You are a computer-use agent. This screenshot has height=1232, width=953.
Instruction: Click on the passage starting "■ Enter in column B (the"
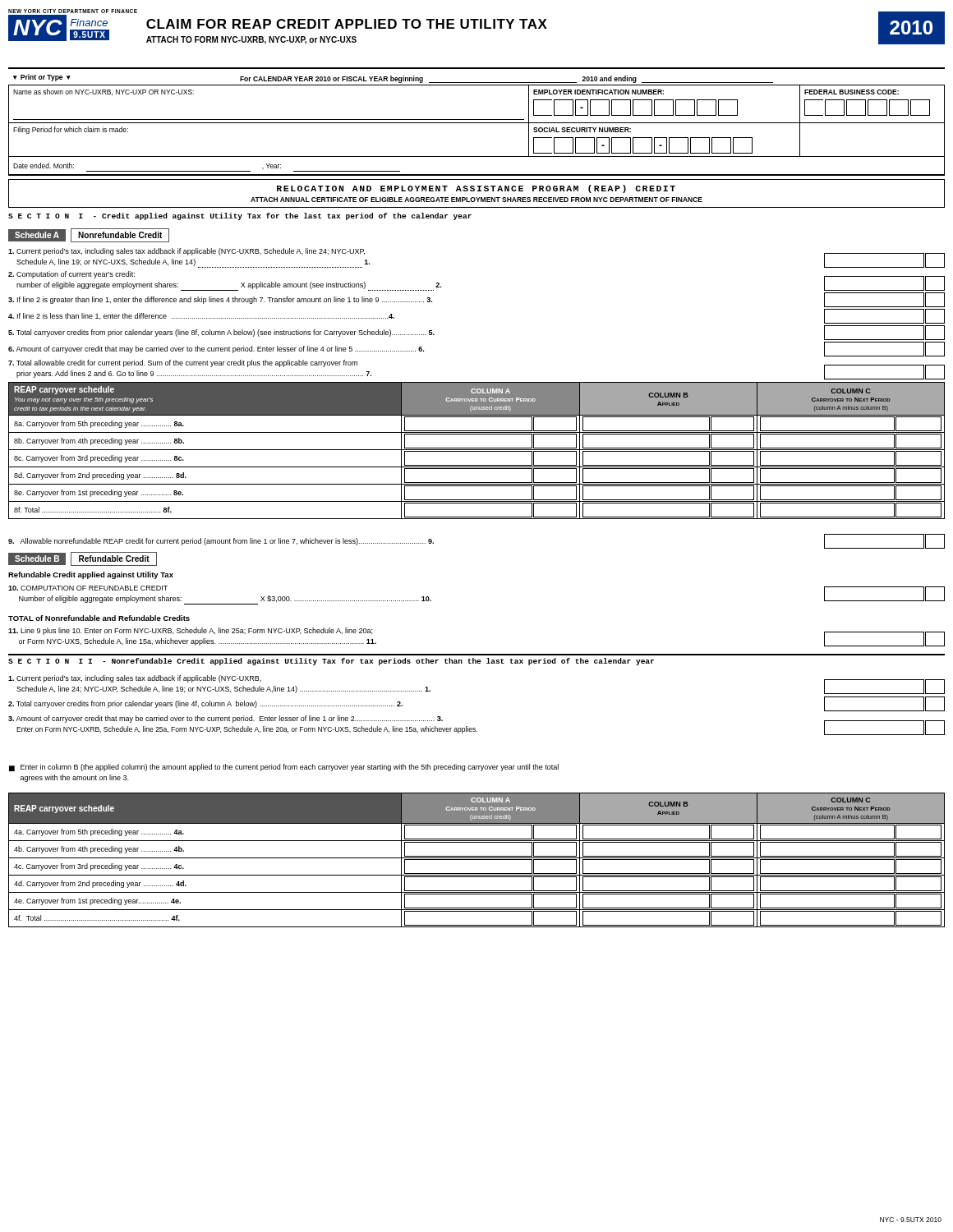click(x=284, y=773)
